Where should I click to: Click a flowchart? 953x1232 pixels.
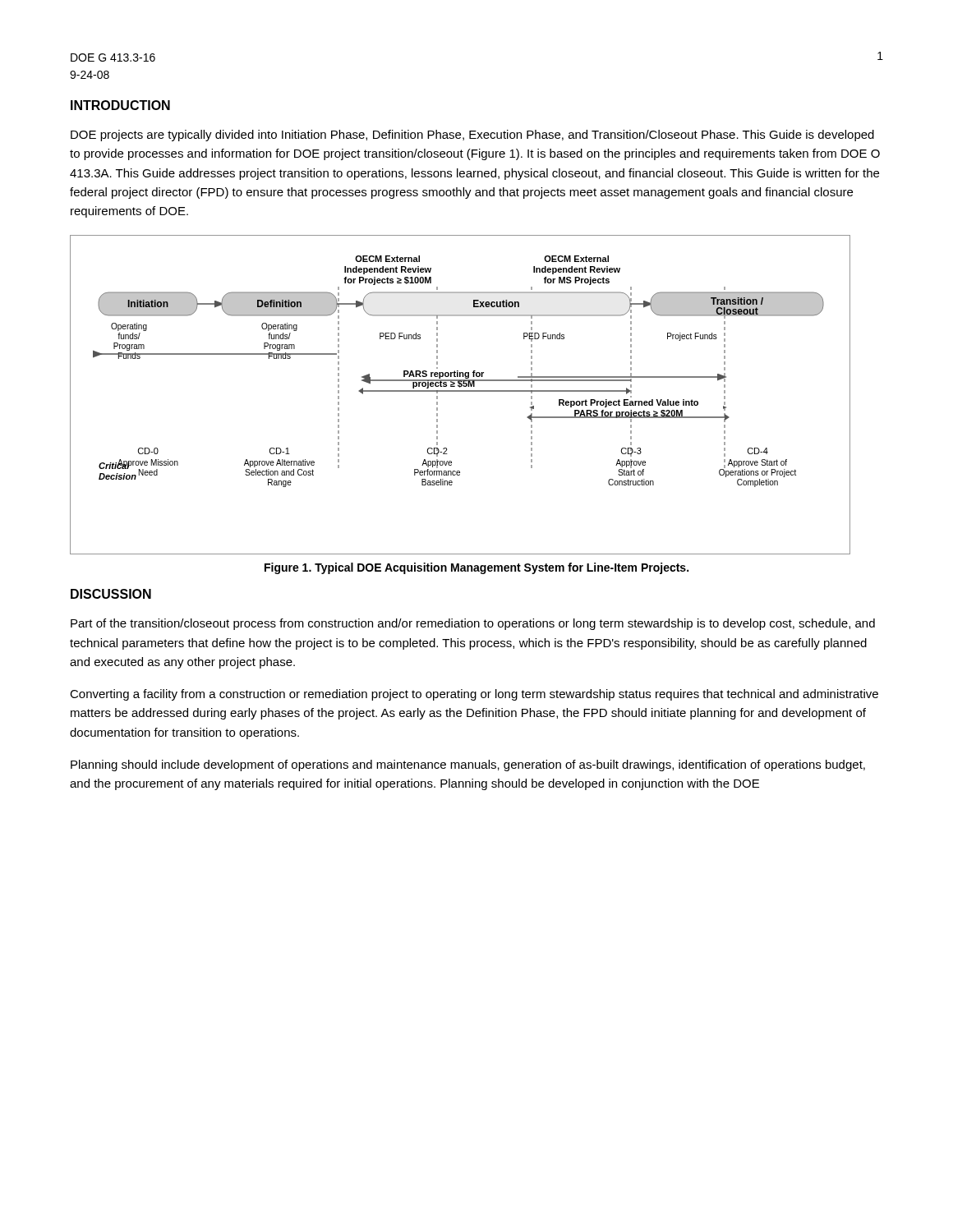[460, 395]
